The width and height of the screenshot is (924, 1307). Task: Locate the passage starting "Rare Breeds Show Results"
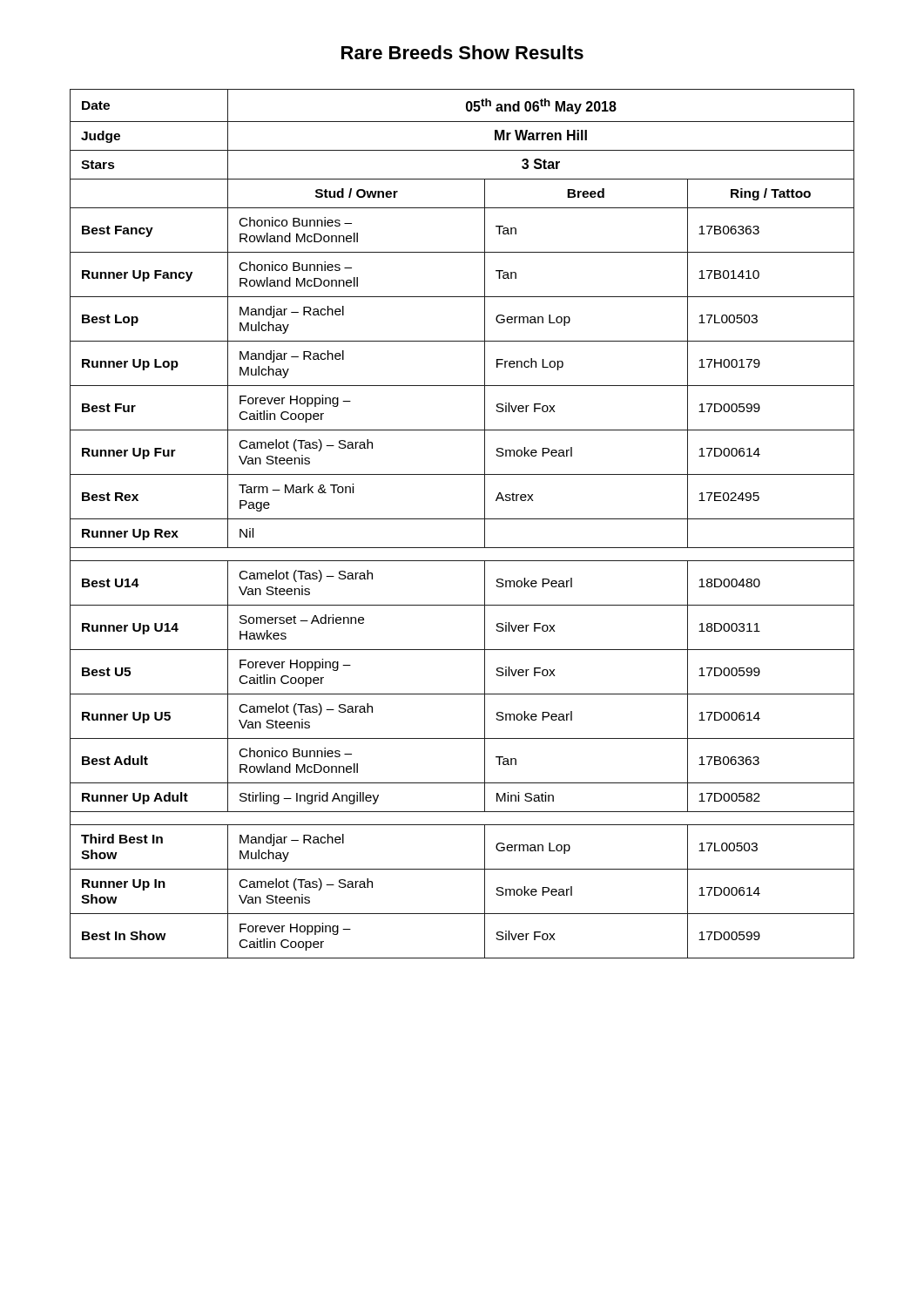(462, 53)
